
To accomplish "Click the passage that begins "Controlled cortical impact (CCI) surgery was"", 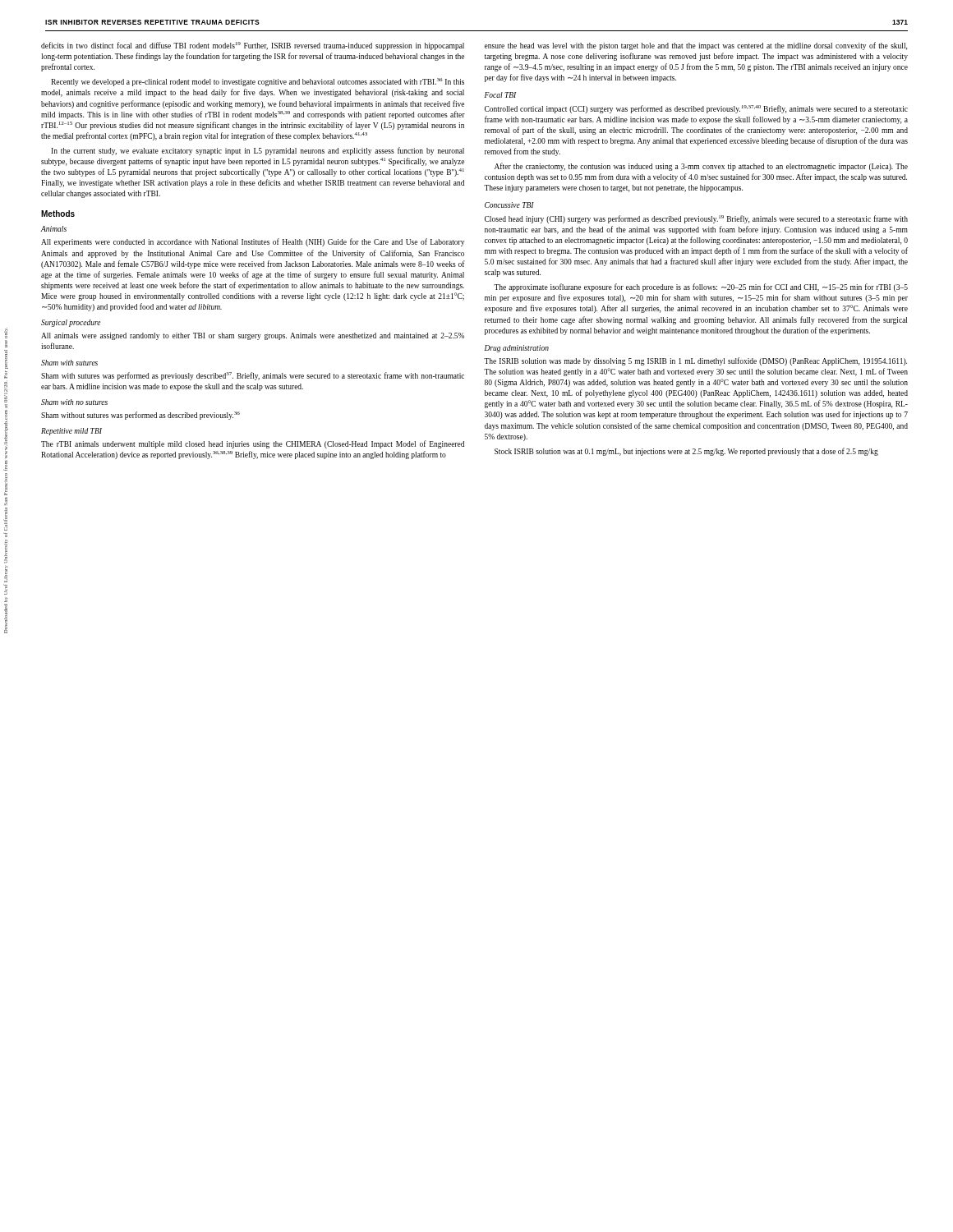I will click(696, 149).
